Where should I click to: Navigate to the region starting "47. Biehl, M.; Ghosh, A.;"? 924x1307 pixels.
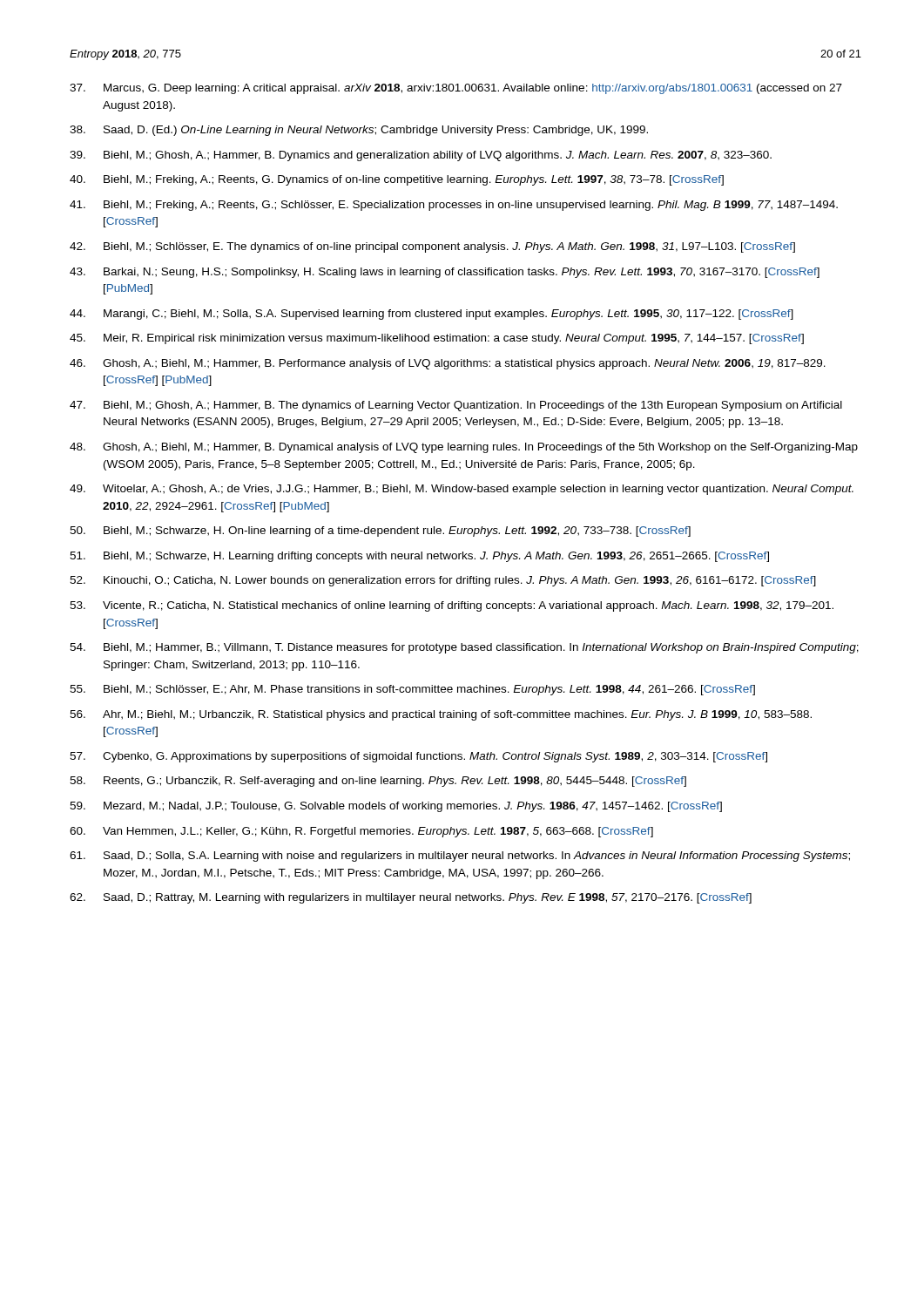(465, 413)
